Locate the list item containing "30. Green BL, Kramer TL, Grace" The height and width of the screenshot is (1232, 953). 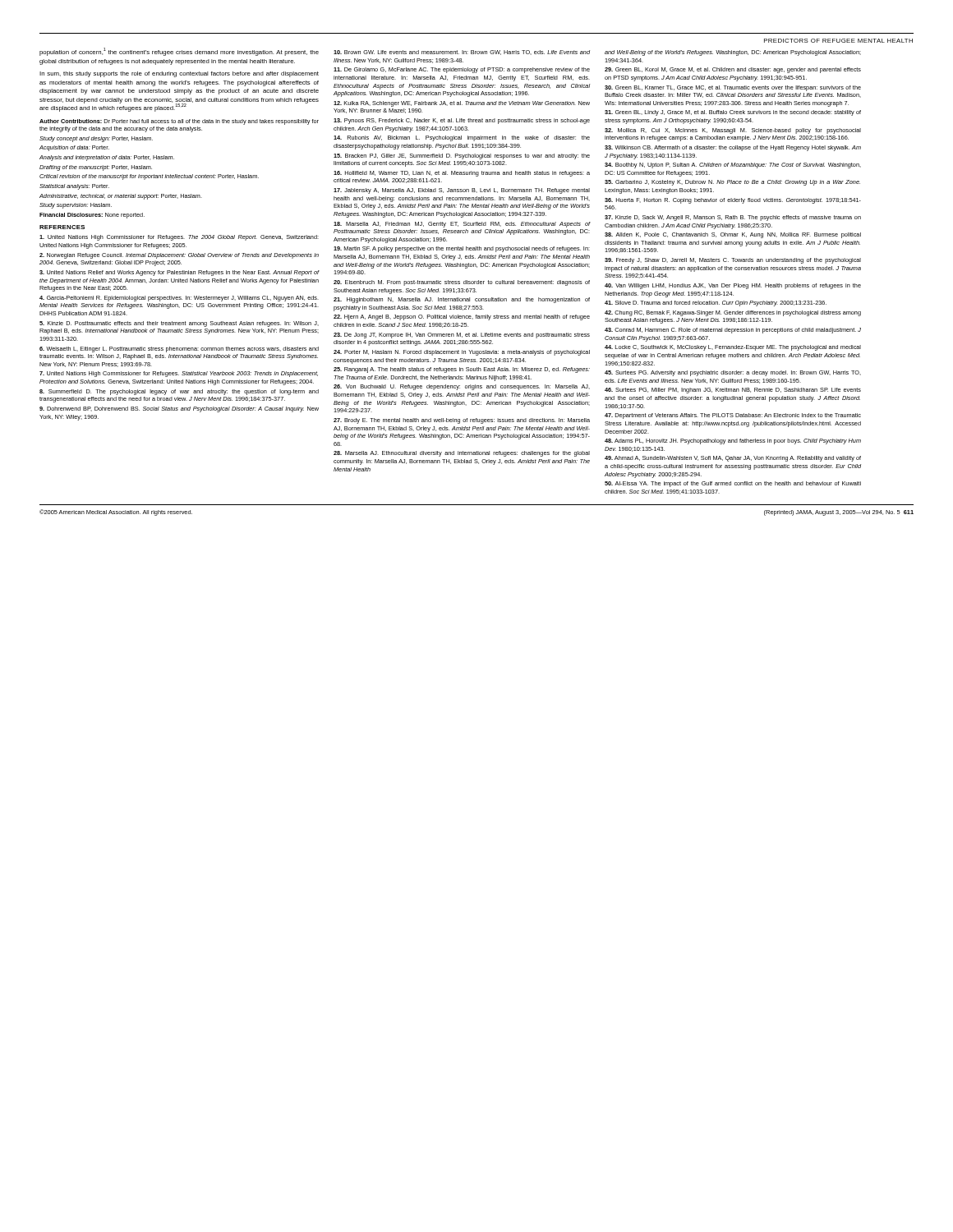tap(733, 95)
